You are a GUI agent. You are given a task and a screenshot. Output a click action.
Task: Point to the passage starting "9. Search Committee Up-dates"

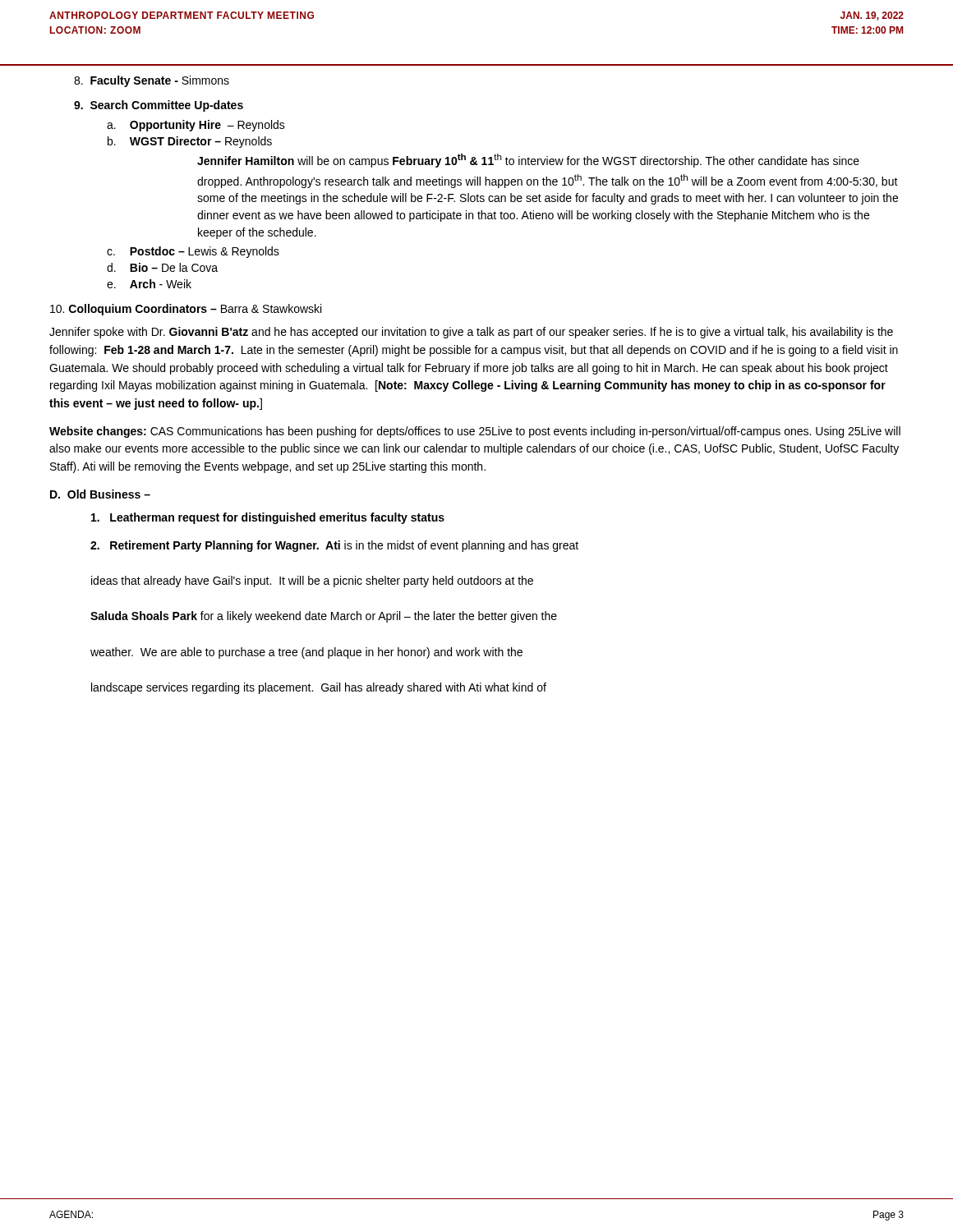[159, 105]
